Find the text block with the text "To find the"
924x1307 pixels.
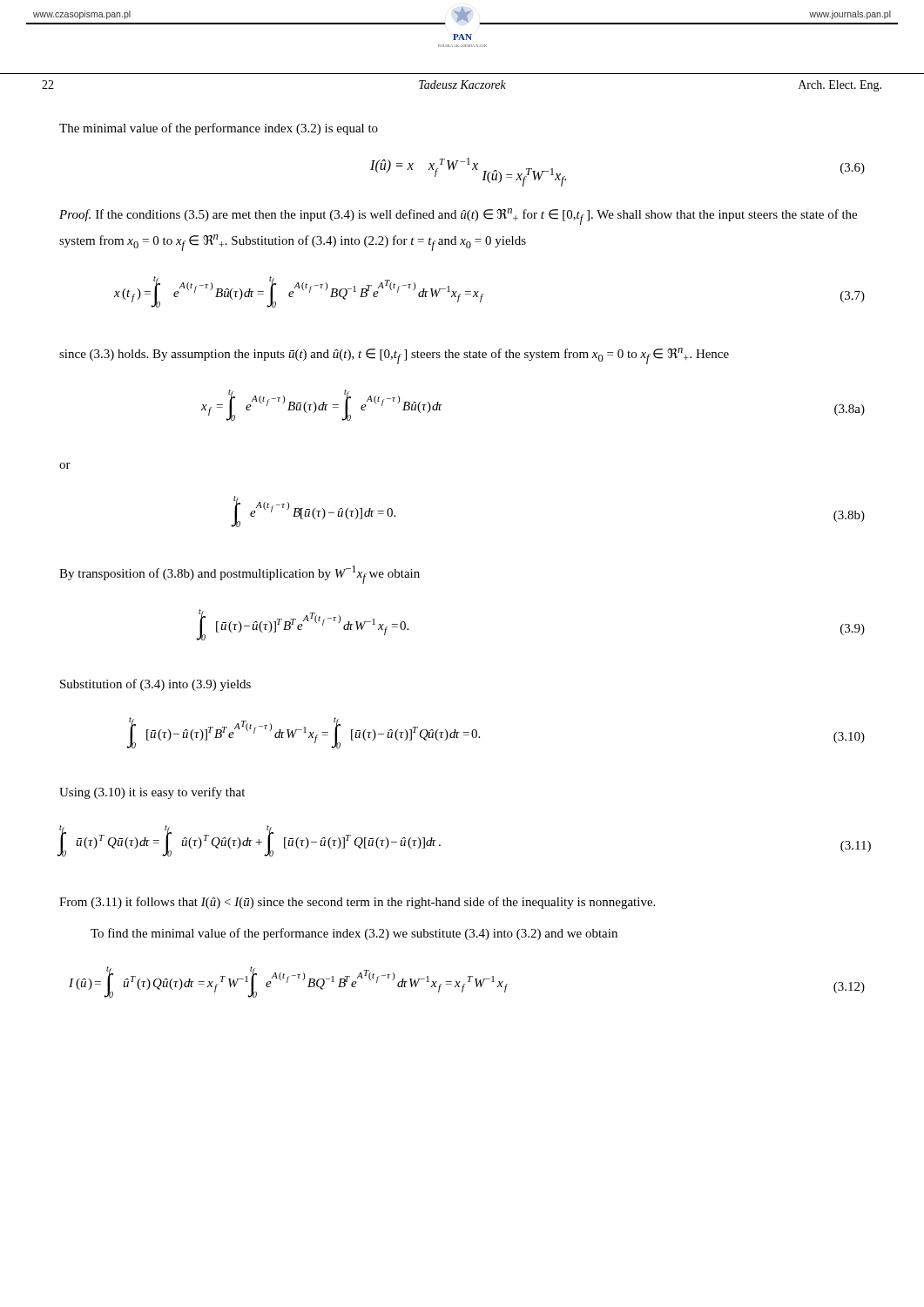tap(354, 933)
